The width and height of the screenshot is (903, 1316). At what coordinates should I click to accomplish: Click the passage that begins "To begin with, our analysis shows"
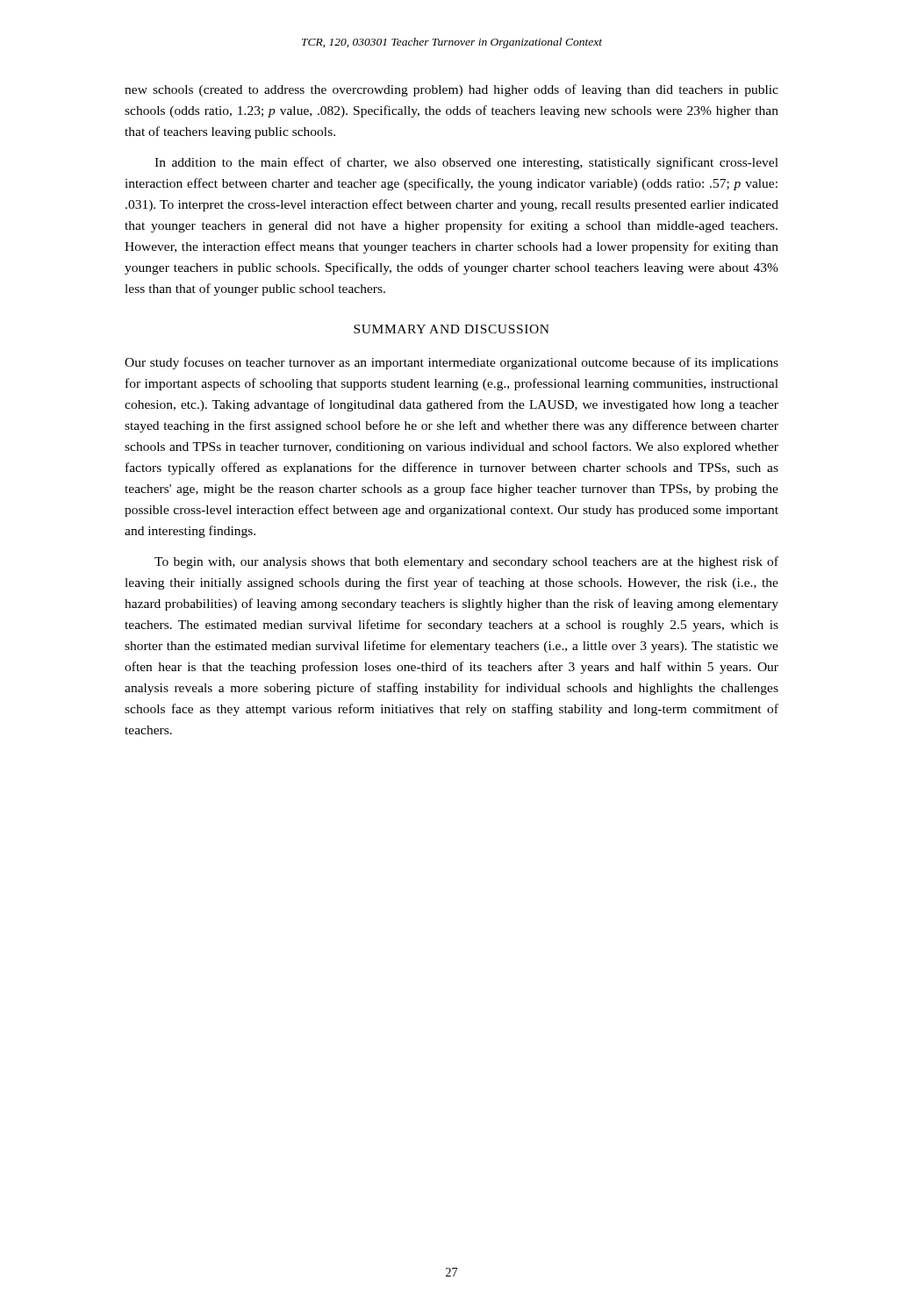[452, 645]
